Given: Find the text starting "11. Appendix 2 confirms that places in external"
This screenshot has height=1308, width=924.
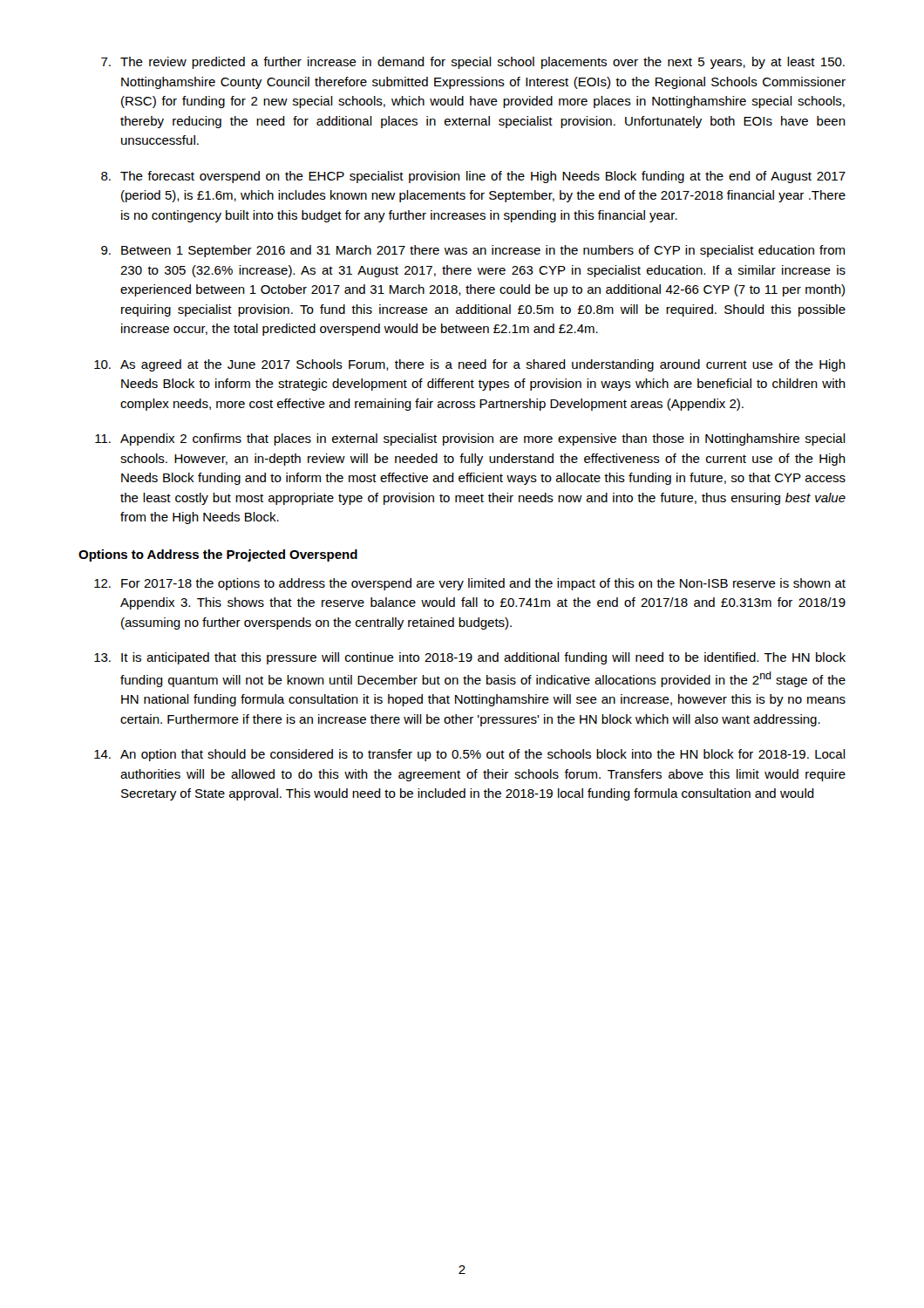Looking at the screenshot, I should pyautogui.click(x=462, y=478).
